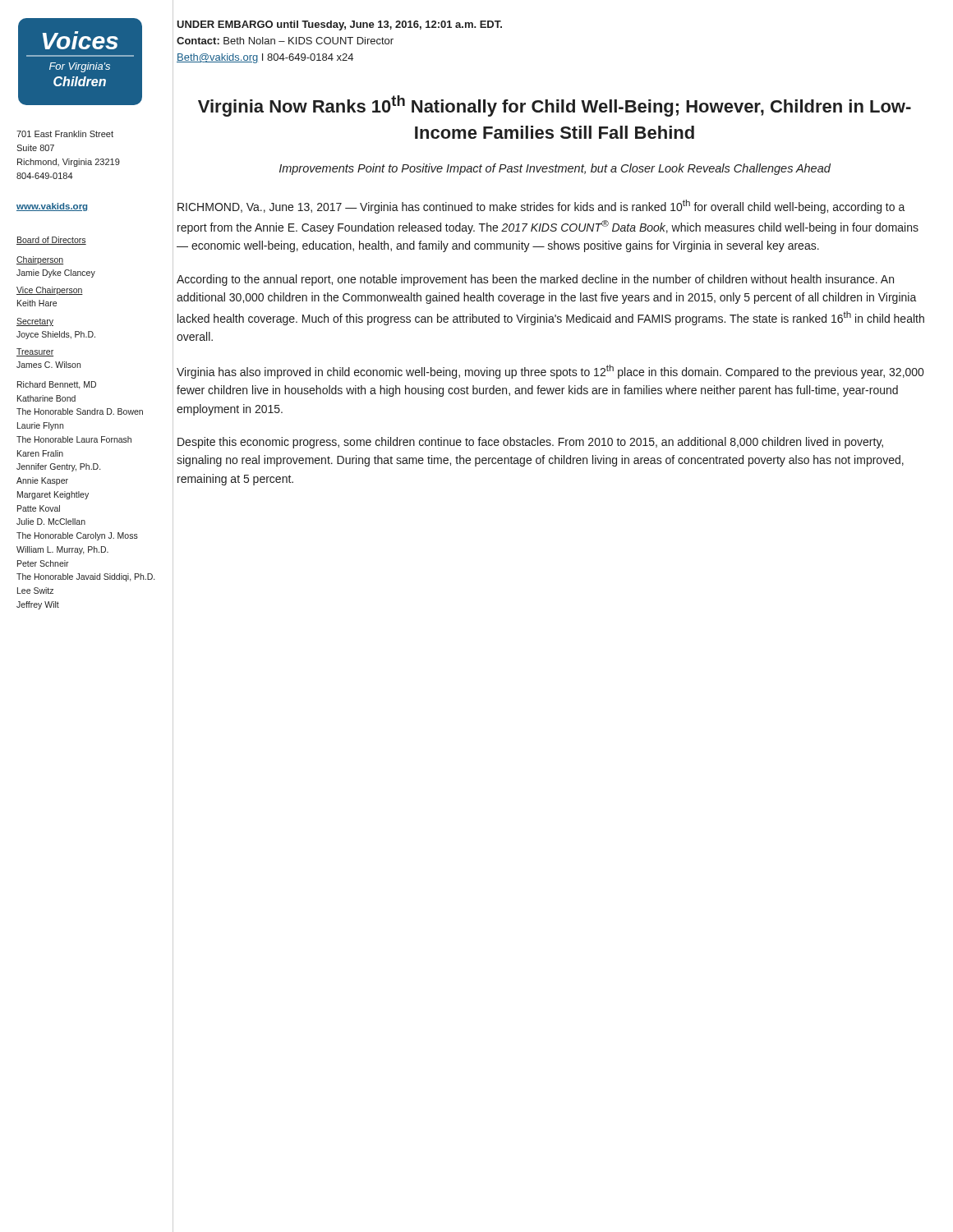Click on the passage starting "Despite this economic progress, some children"
The image size is (953, 1232).
point(540,460)
